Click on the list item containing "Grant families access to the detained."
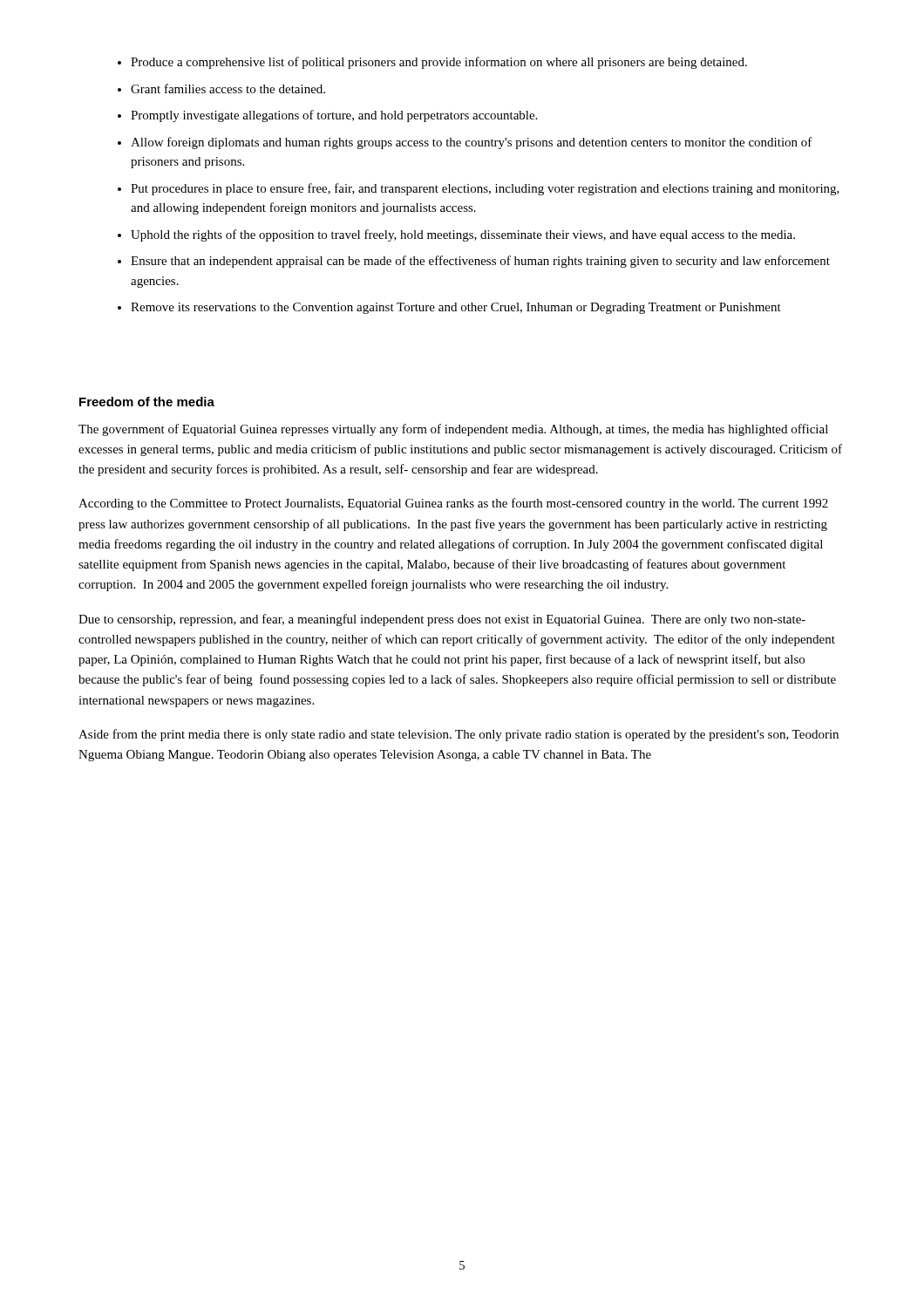Viewport: 924px width, 1308px height. point(228,88)
